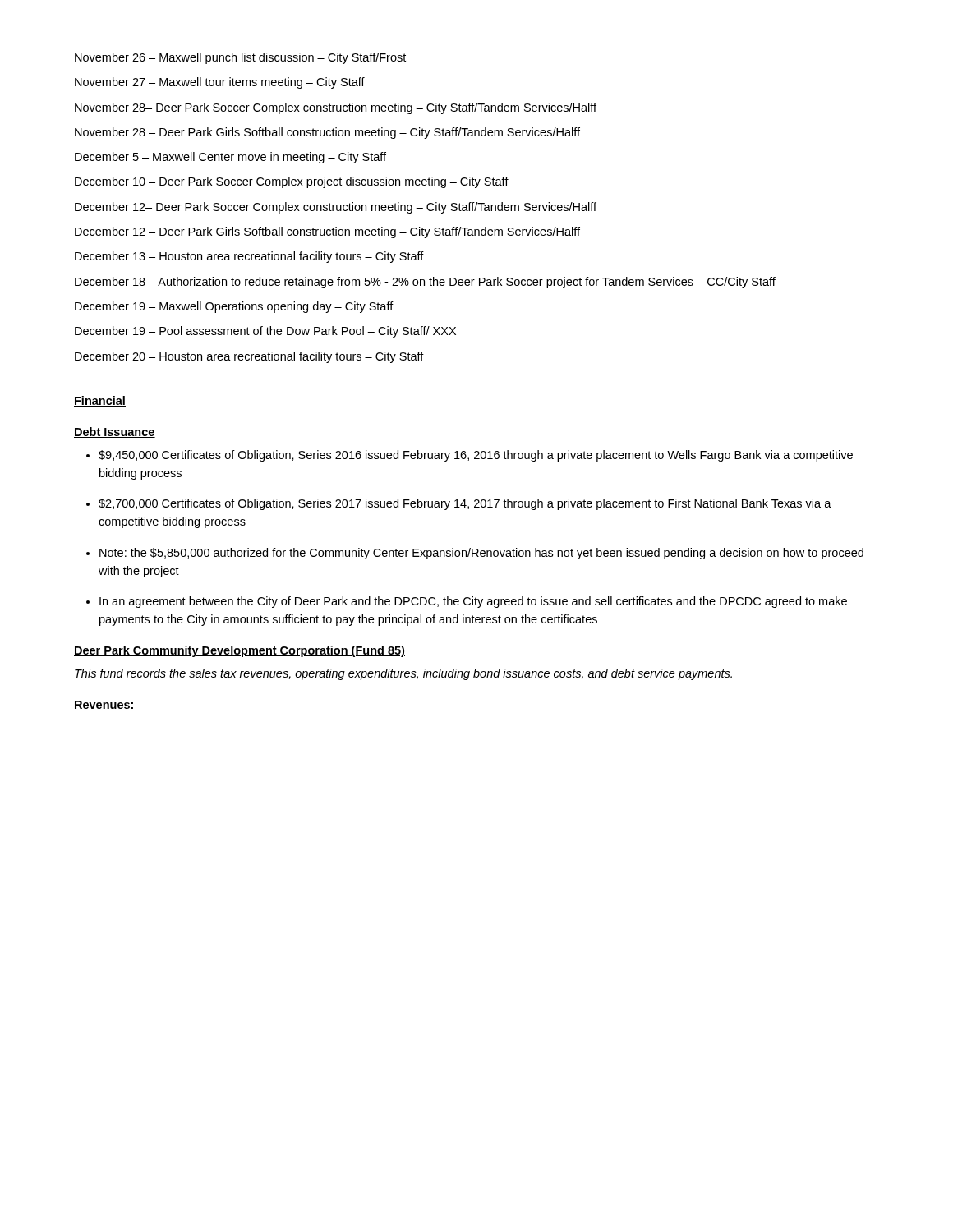The height and width of the screenshot is (1232, 953).
Task: Navigate to the passage starting "This fund records"
Action: [x=404, y=673]
